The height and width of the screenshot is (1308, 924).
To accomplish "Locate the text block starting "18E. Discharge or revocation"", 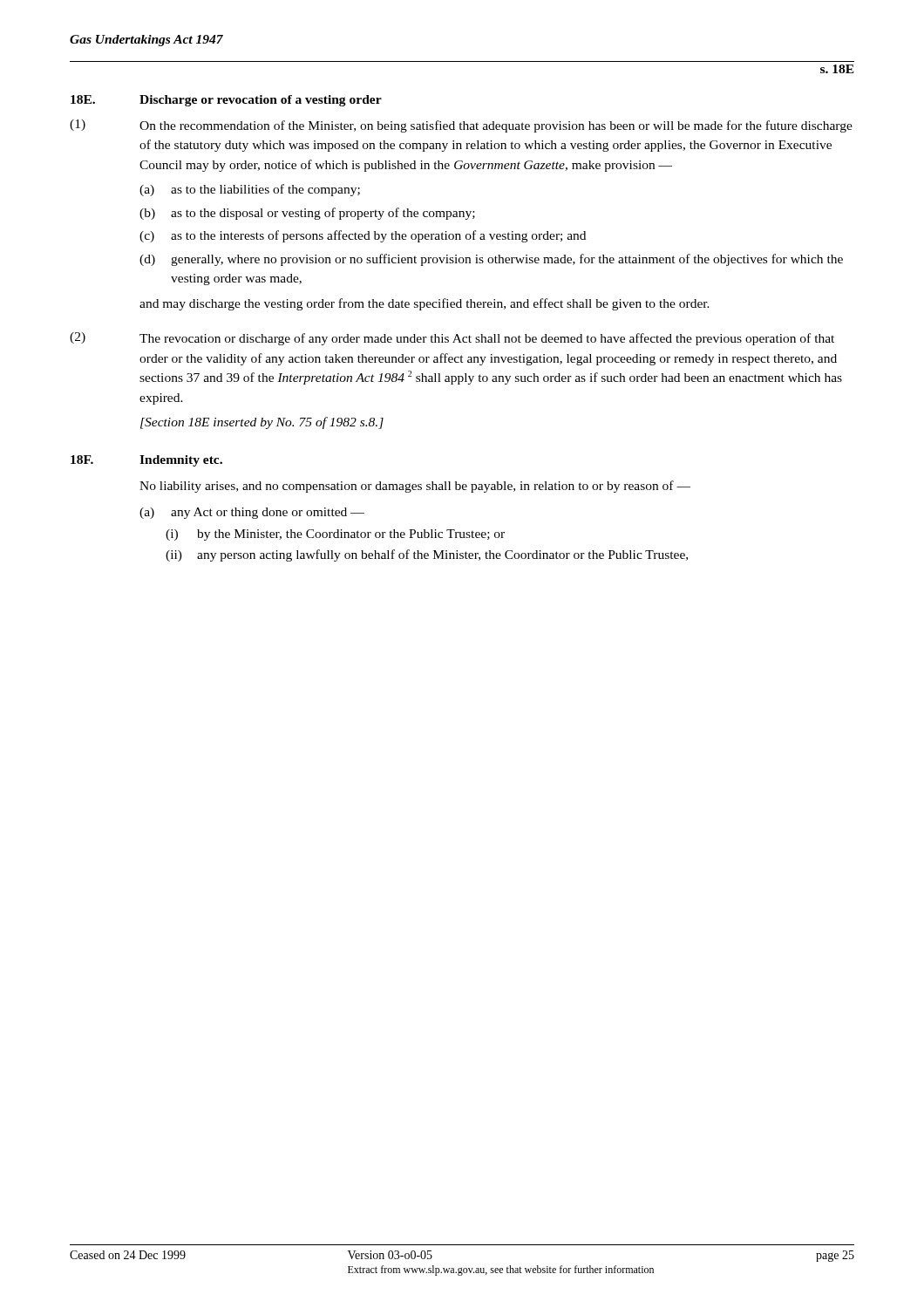I will coord(226,99).
